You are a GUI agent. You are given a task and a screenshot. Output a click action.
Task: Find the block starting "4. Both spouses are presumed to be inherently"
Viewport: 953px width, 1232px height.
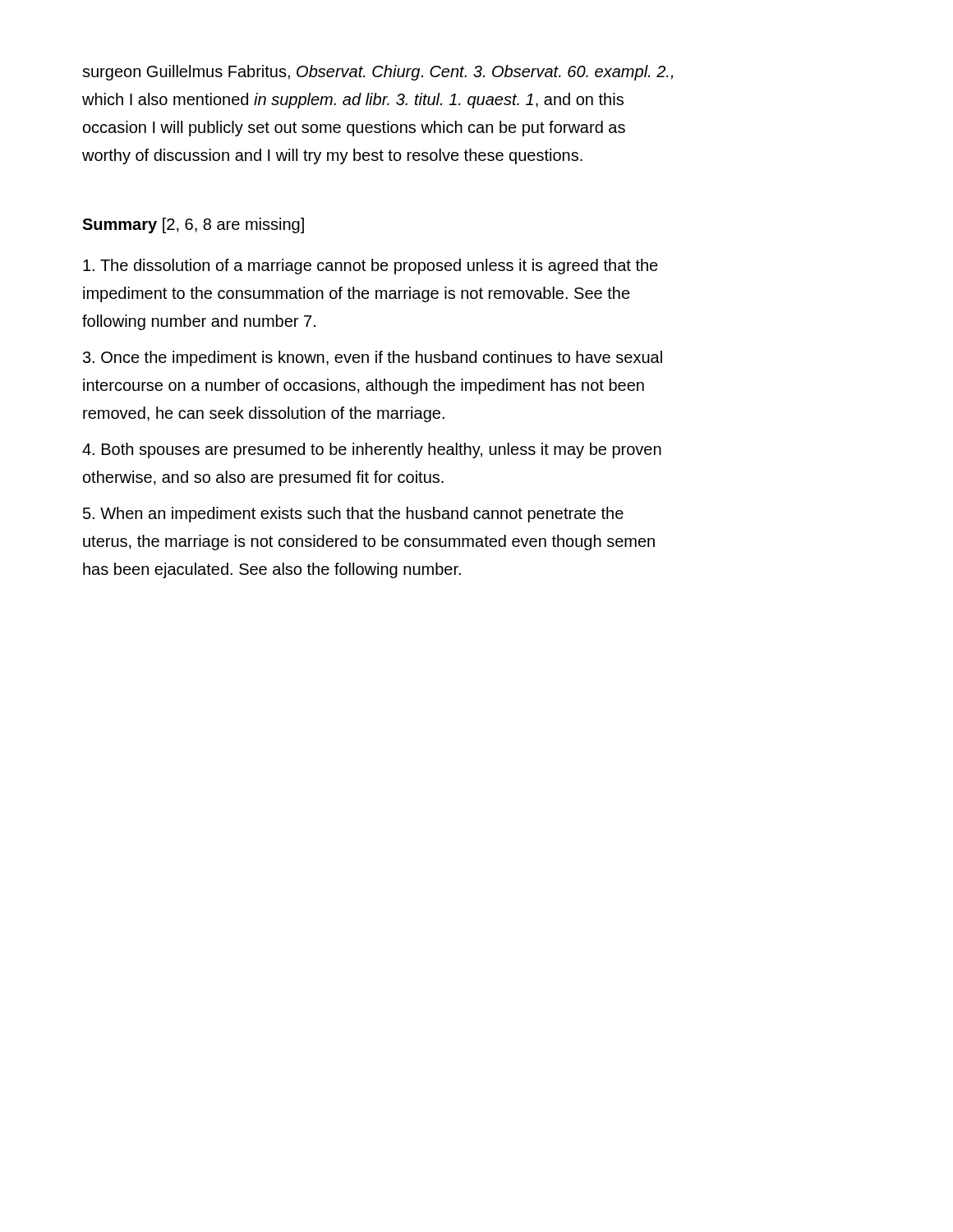[x=372, y=463]
